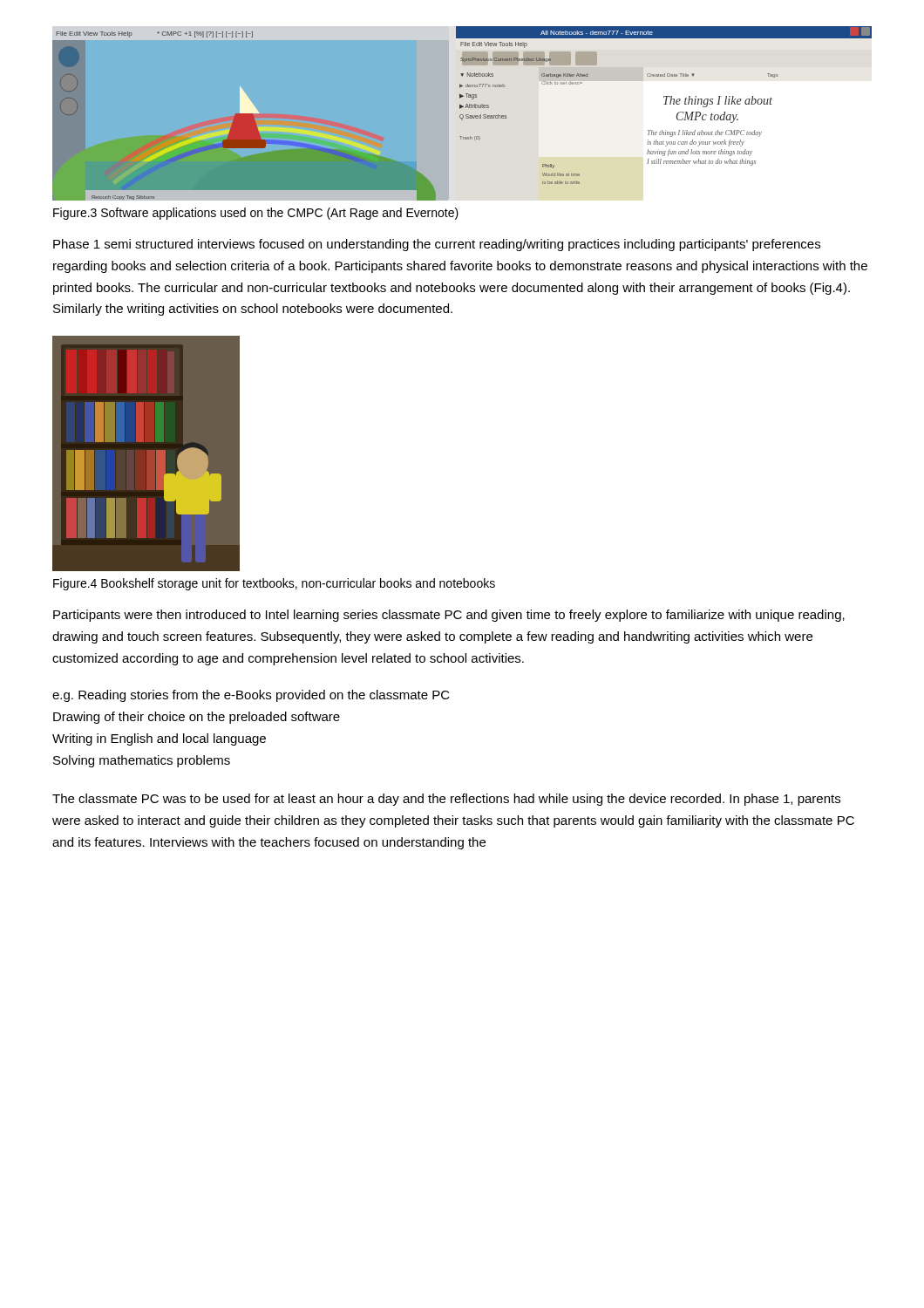Locate the caption that opens with "Figure.3 Software applications"
Image resolution: width=924 pixels, height=1308 pixels.
click(x=255, y=213)
